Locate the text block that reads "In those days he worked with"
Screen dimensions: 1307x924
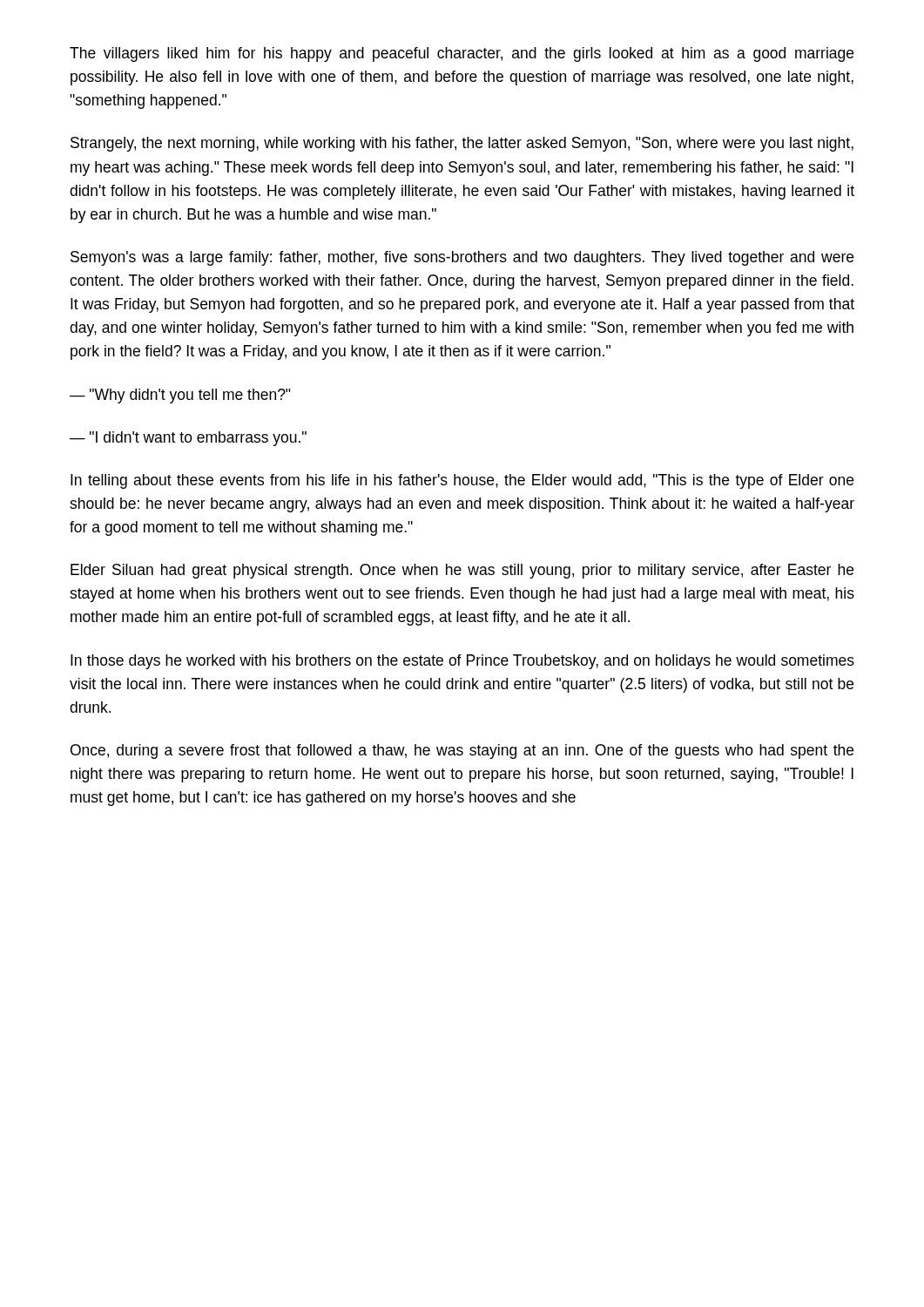coord(462,684)
